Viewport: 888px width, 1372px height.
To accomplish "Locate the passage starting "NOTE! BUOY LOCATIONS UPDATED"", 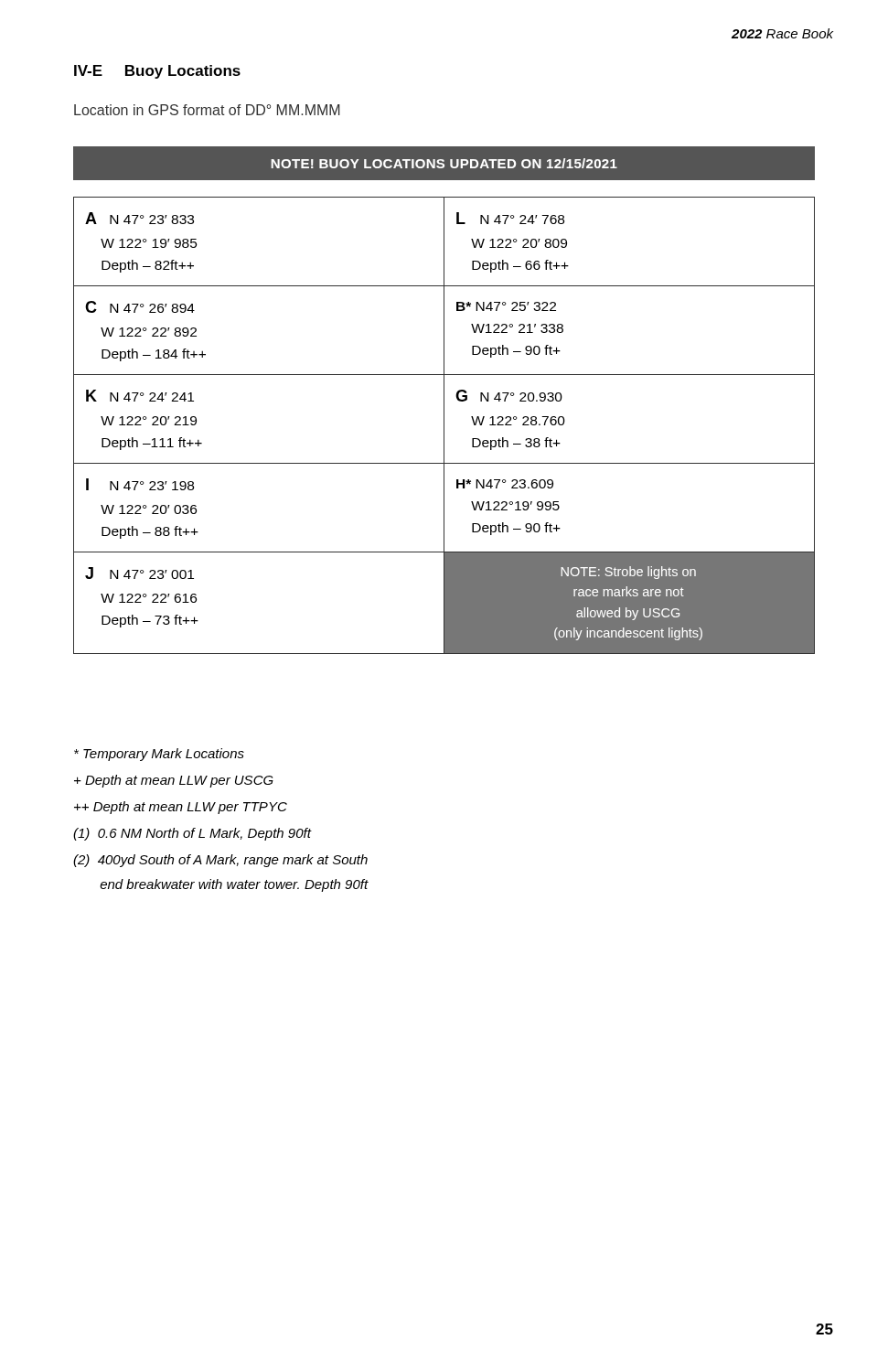I will tap(444, 163).
